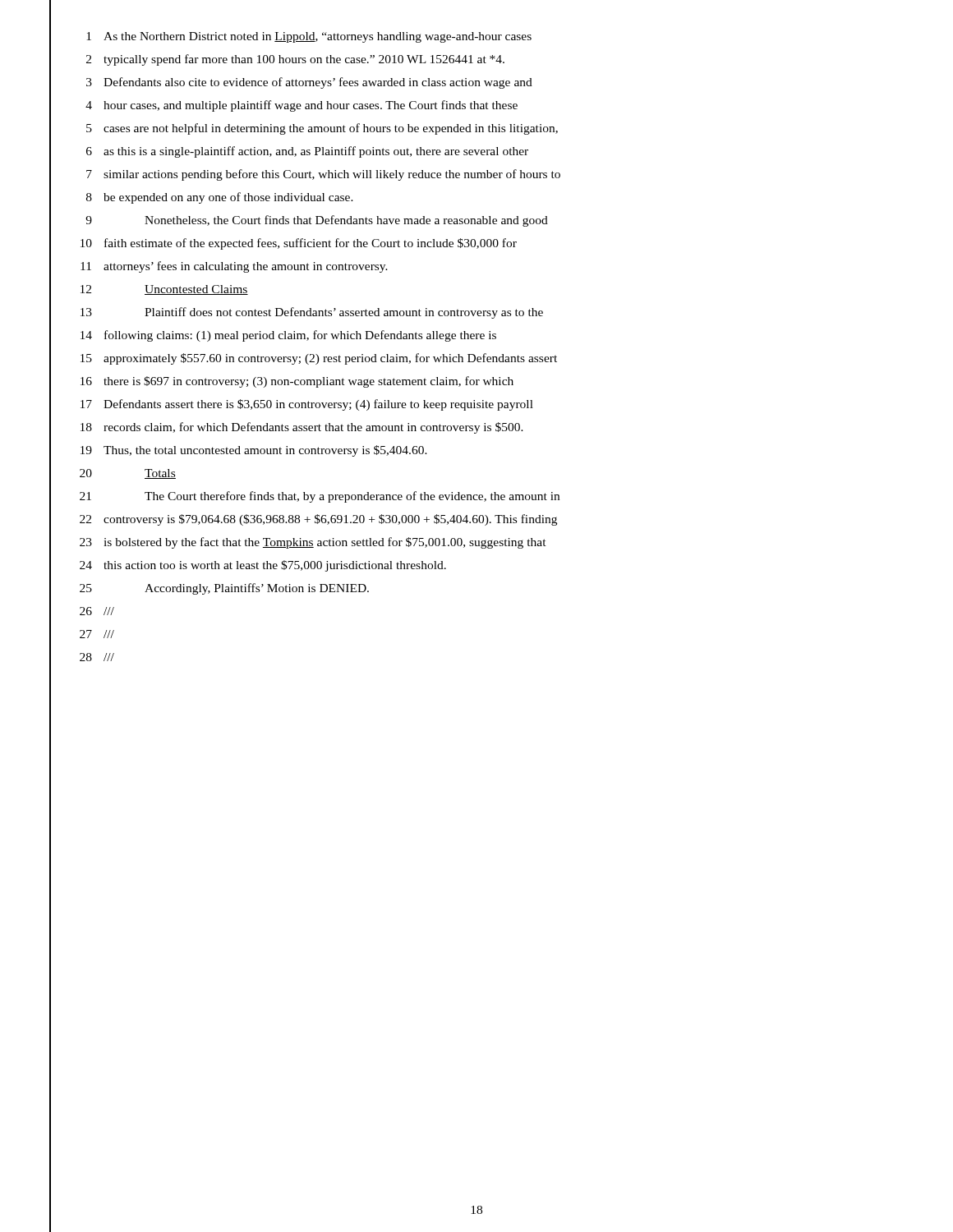Point to the element starting "7 similar actions"

click(x=476, y=174)
